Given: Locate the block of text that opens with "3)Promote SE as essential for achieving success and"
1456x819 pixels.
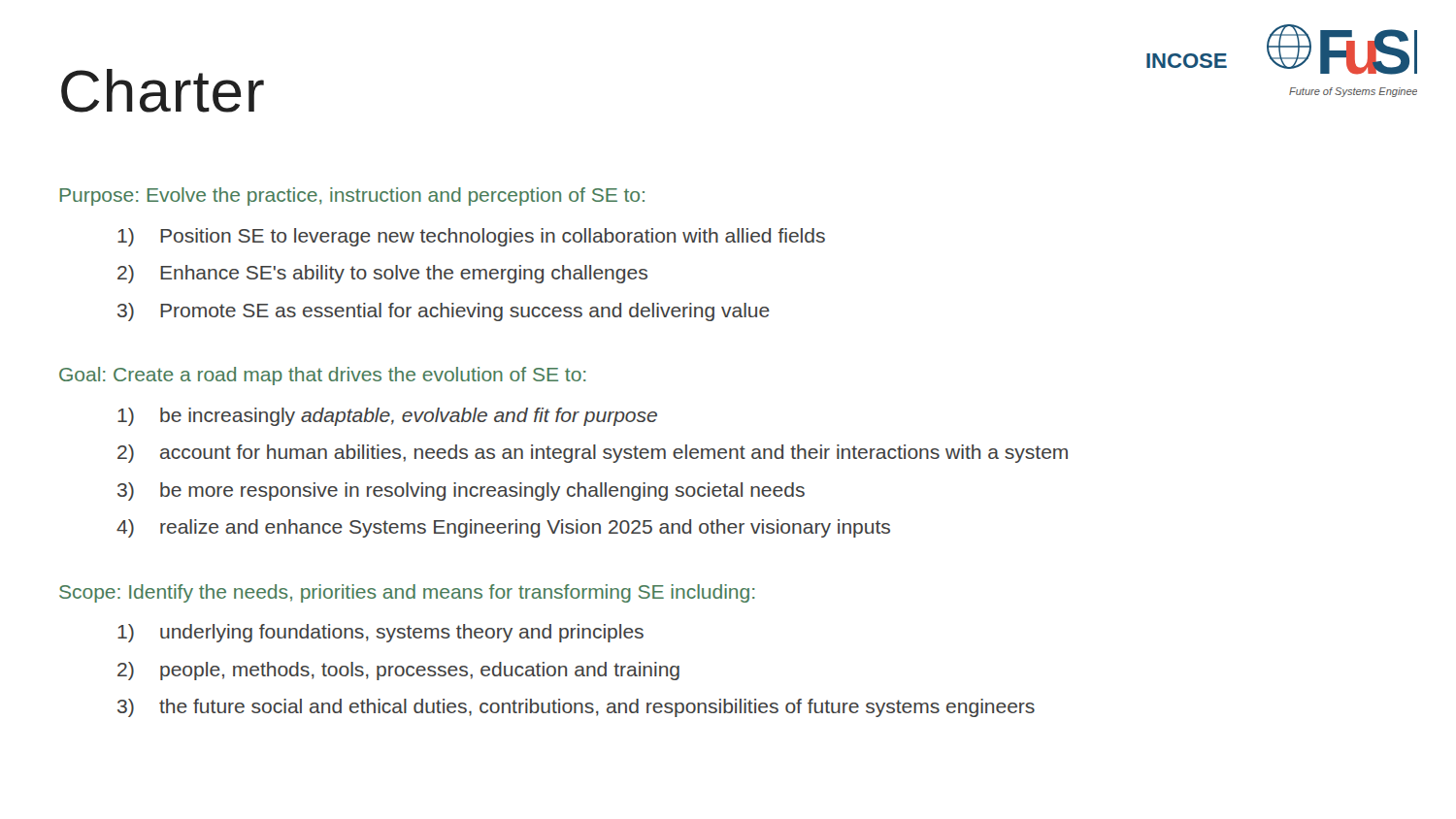Looking at the screenshot, I should point(443,310).
